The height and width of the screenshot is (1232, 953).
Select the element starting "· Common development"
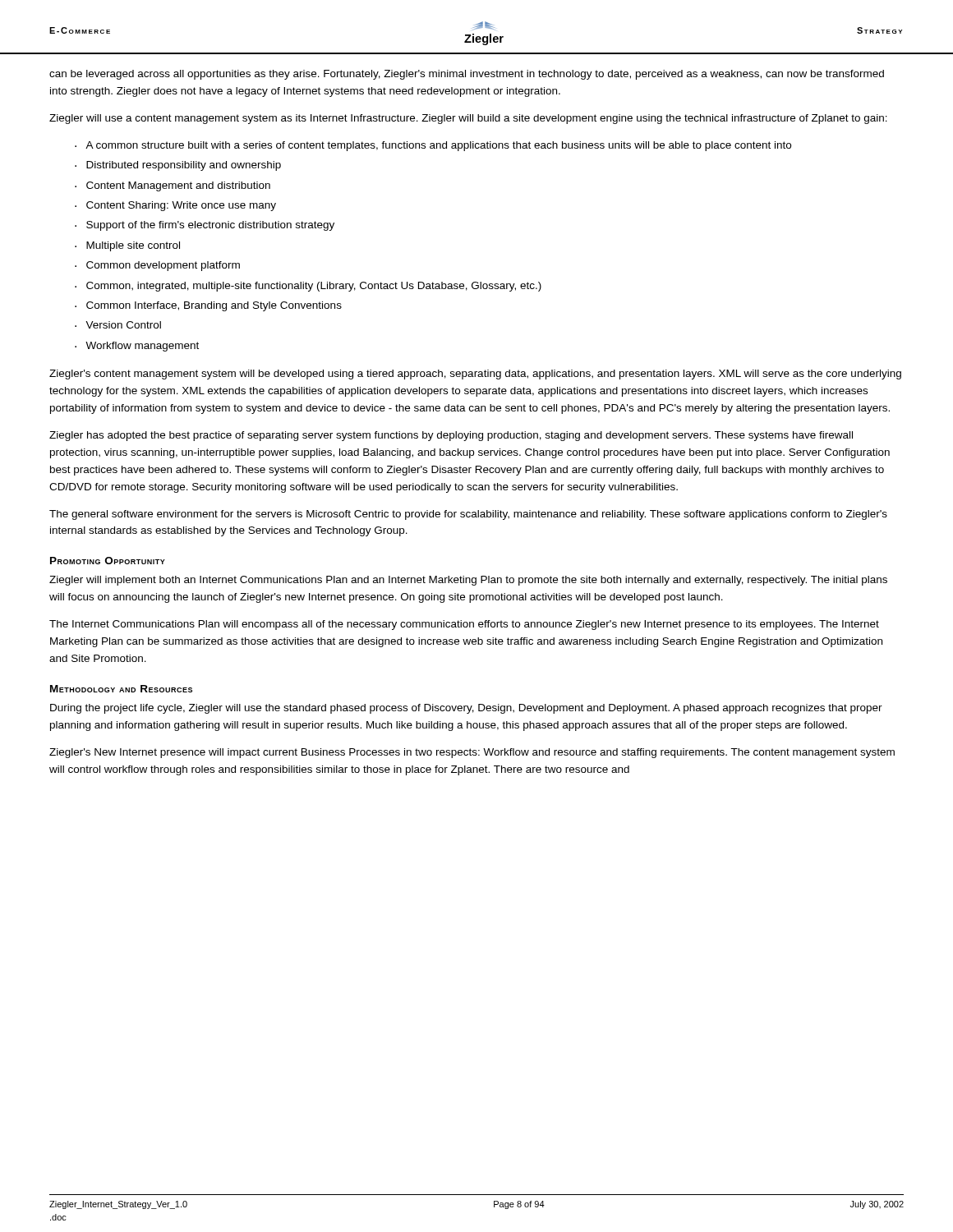pos(157,266)
